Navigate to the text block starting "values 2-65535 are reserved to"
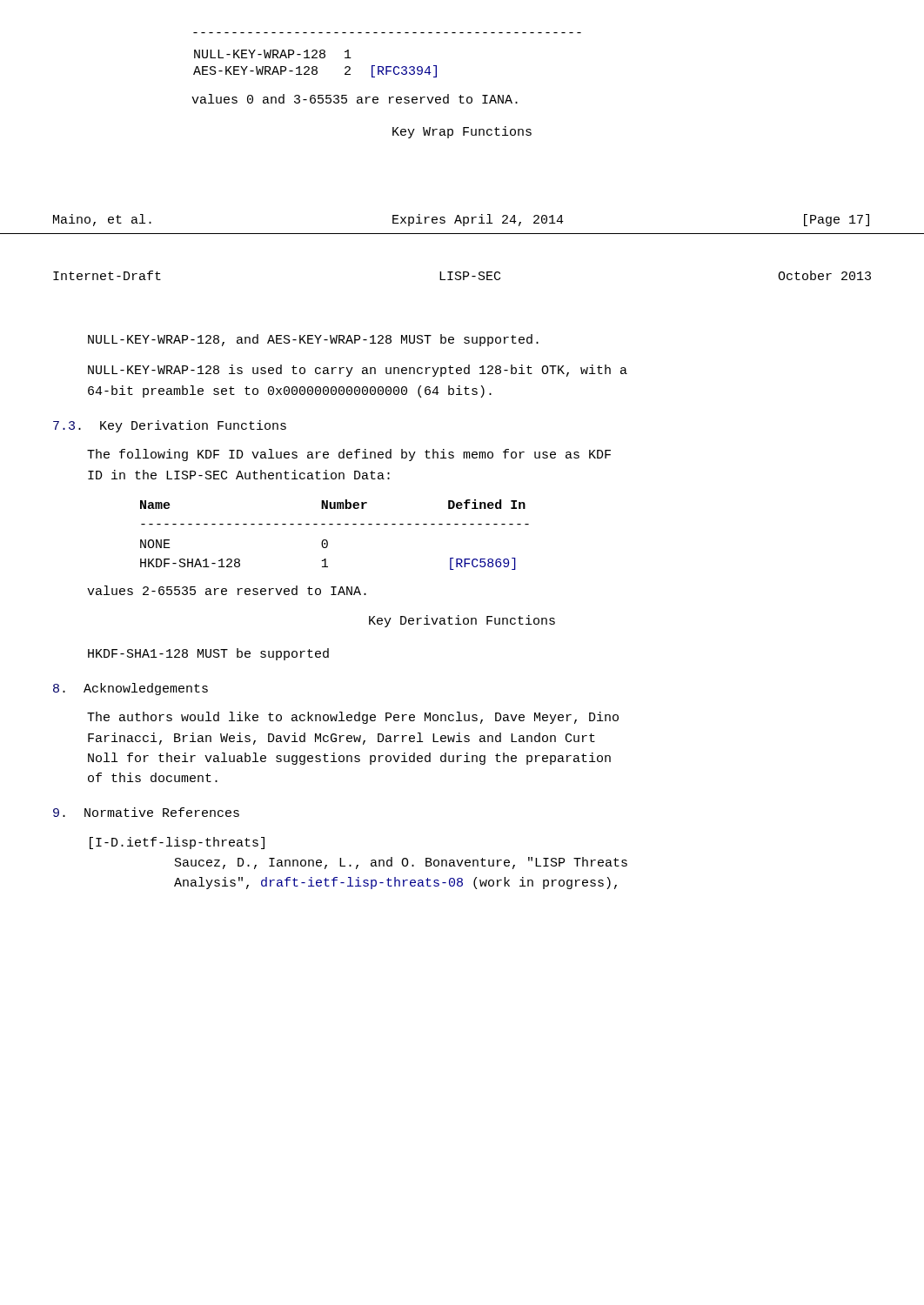 coord(228,592)
